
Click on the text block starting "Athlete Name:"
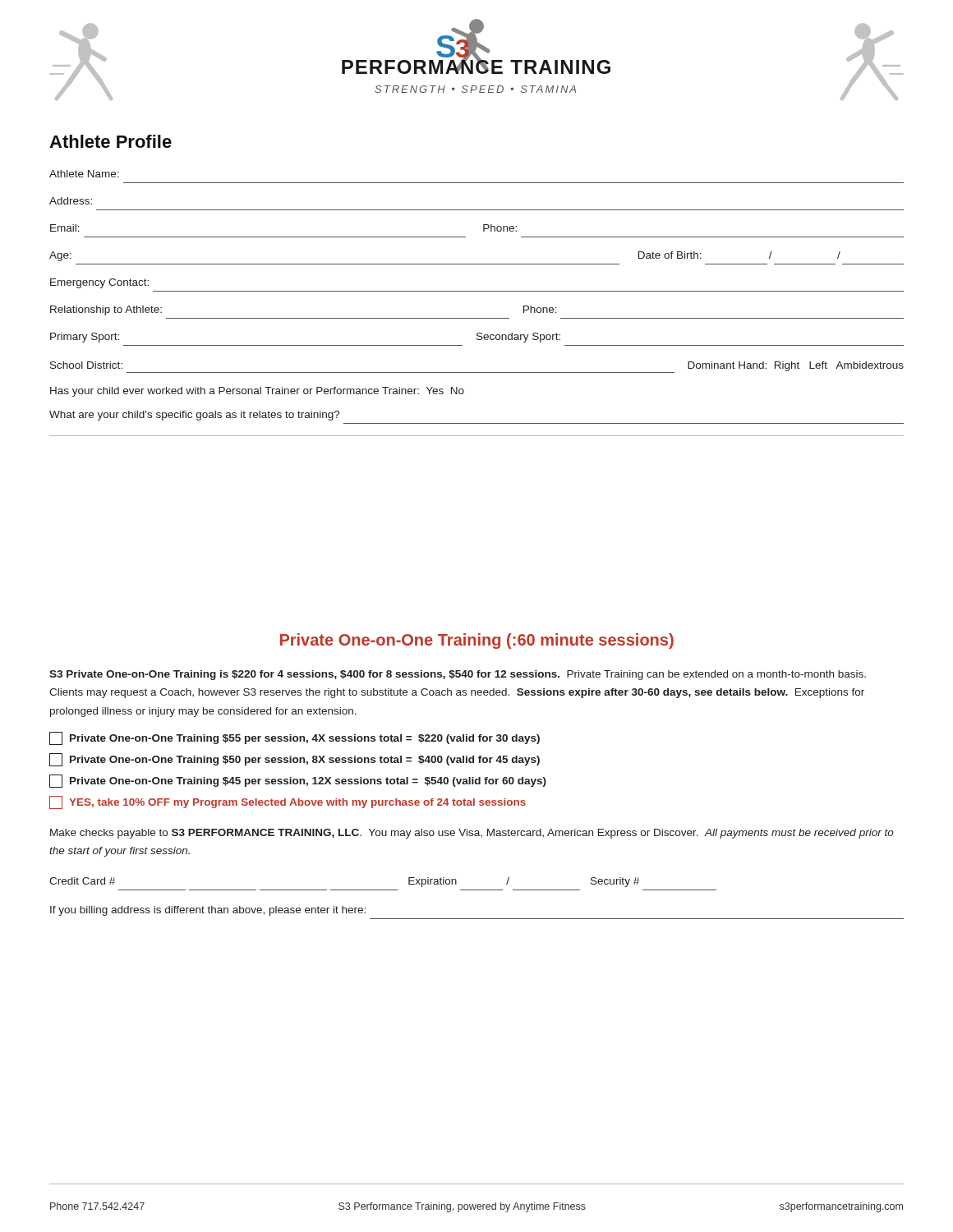476,175
